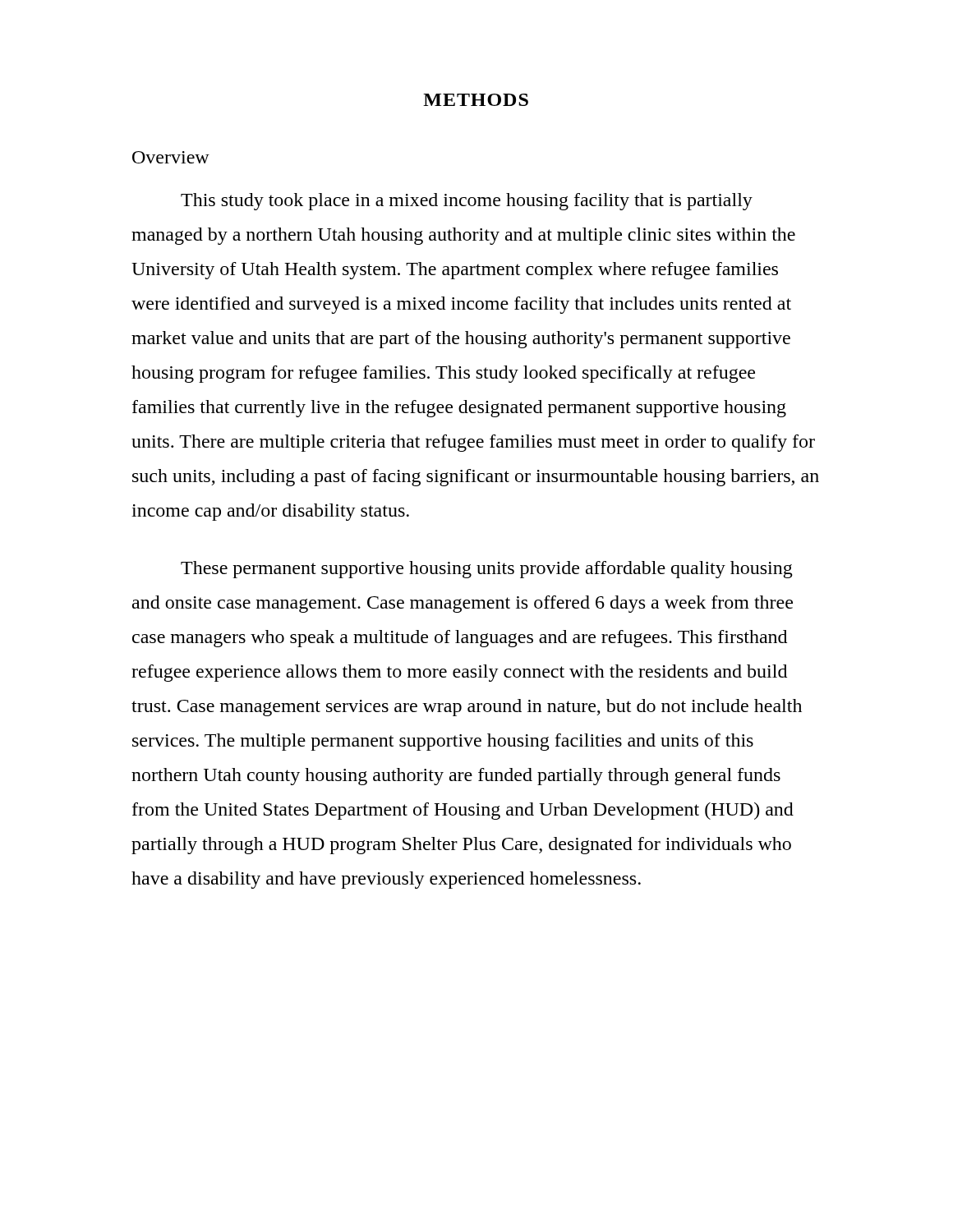Locate the element starting "These permanent supportive housing units provide affordable"
This screenshot has height=1232, width=953.
tap(467, 723)
